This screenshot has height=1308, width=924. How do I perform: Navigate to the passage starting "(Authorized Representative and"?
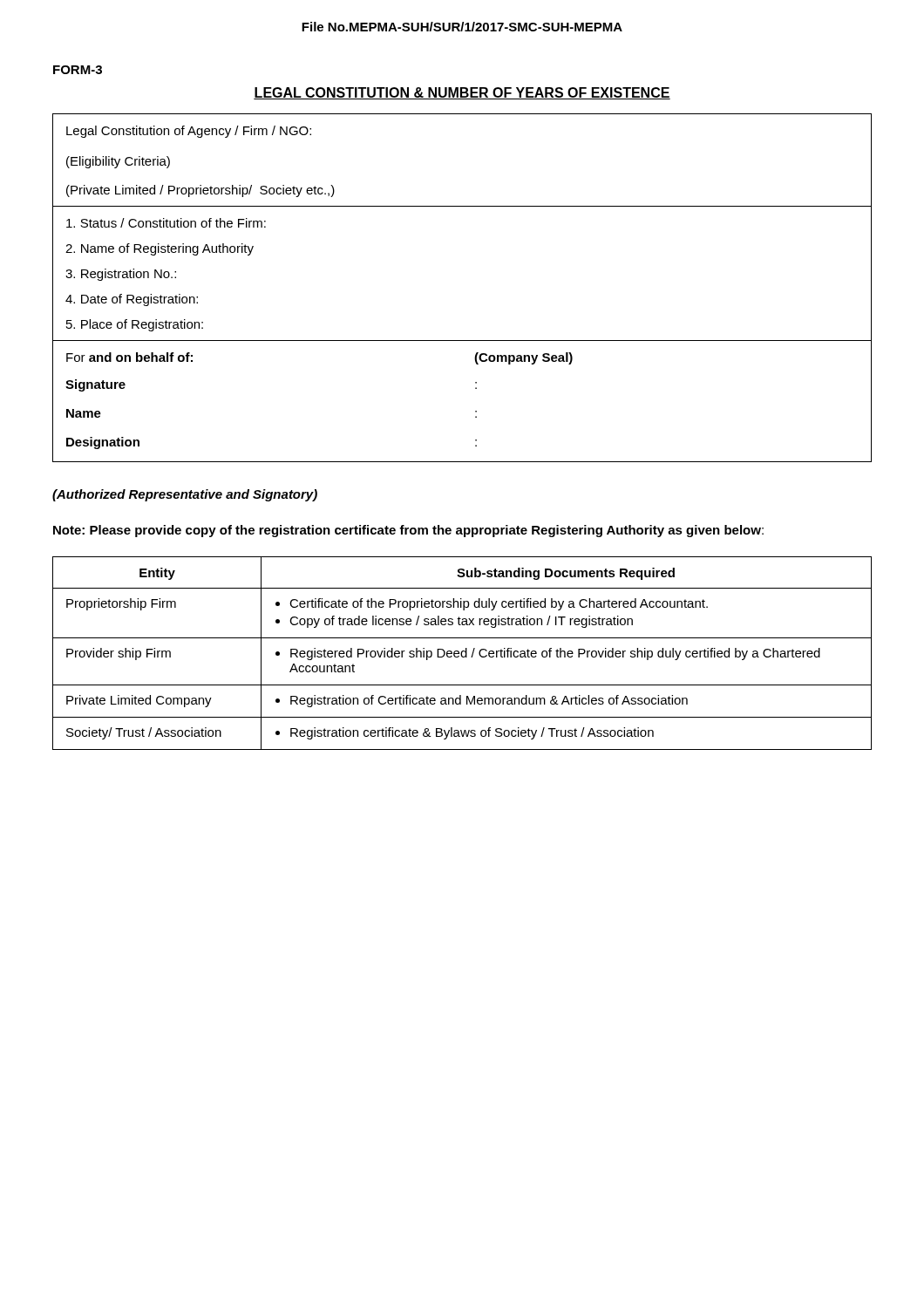(x=185, y=494)
